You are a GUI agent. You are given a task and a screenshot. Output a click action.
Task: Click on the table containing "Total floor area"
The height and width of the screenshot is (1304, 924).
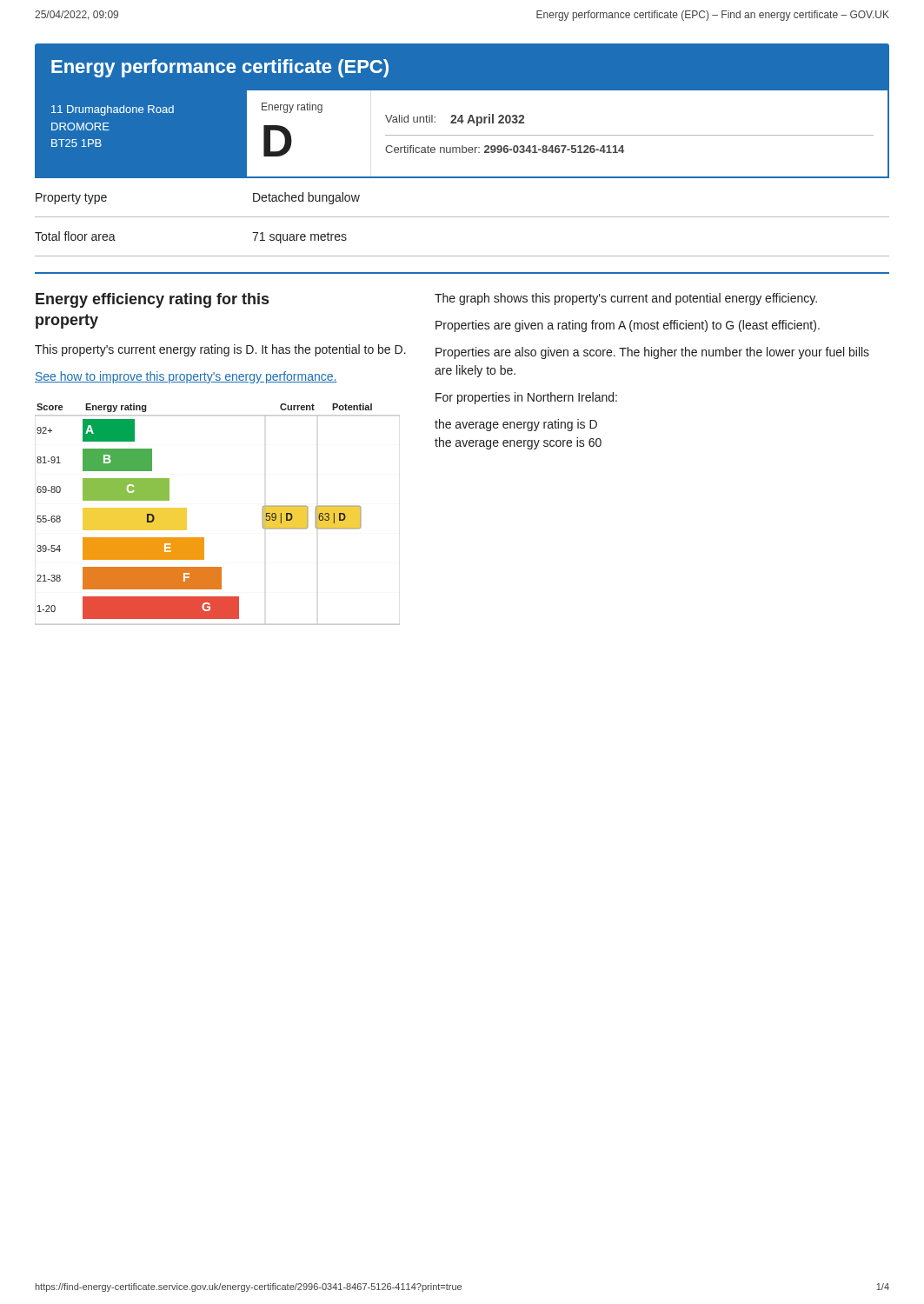pos(462,237)
